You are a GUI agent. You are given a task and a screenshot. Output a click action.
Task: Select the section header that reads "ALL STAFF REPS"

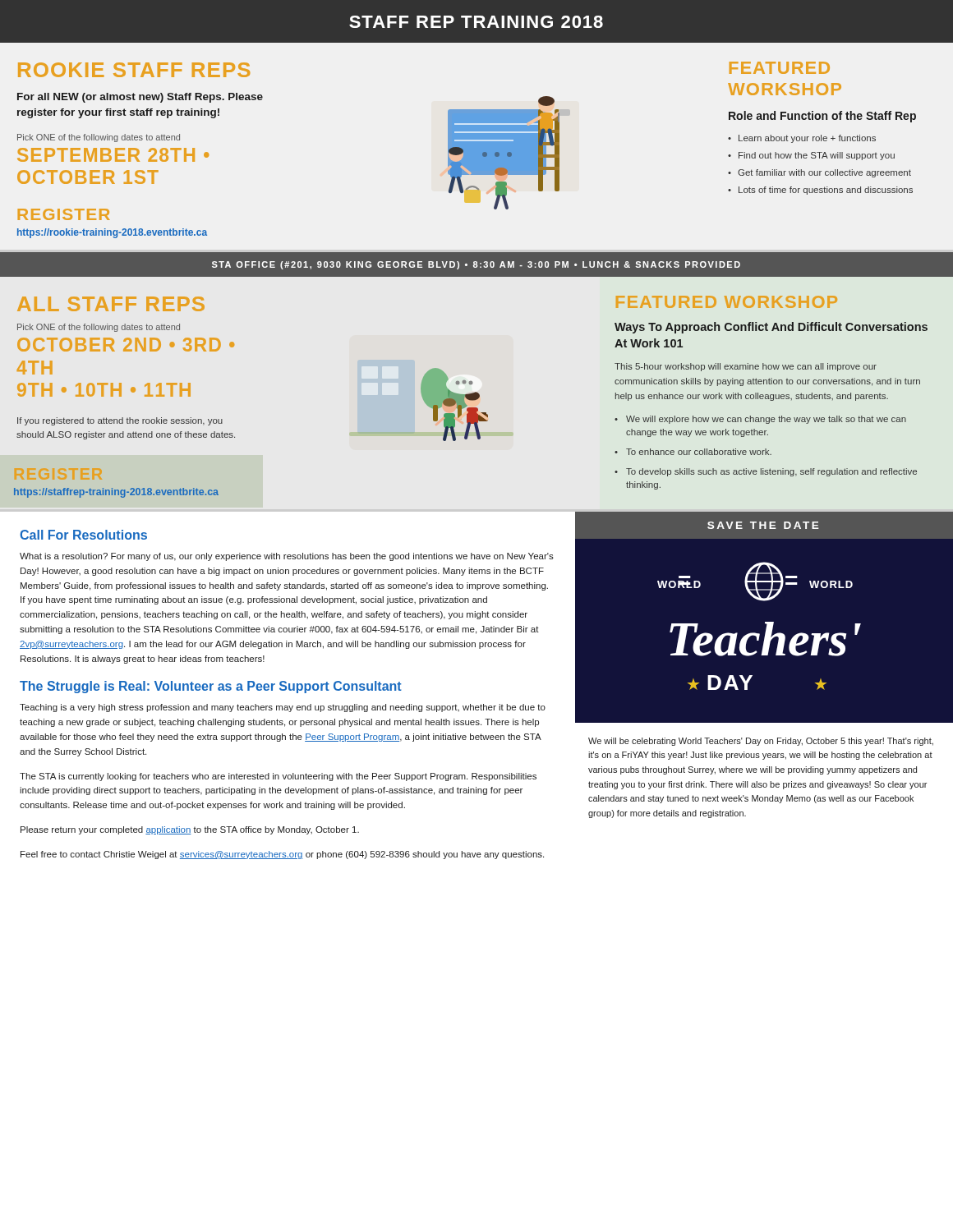pos(111,304)
